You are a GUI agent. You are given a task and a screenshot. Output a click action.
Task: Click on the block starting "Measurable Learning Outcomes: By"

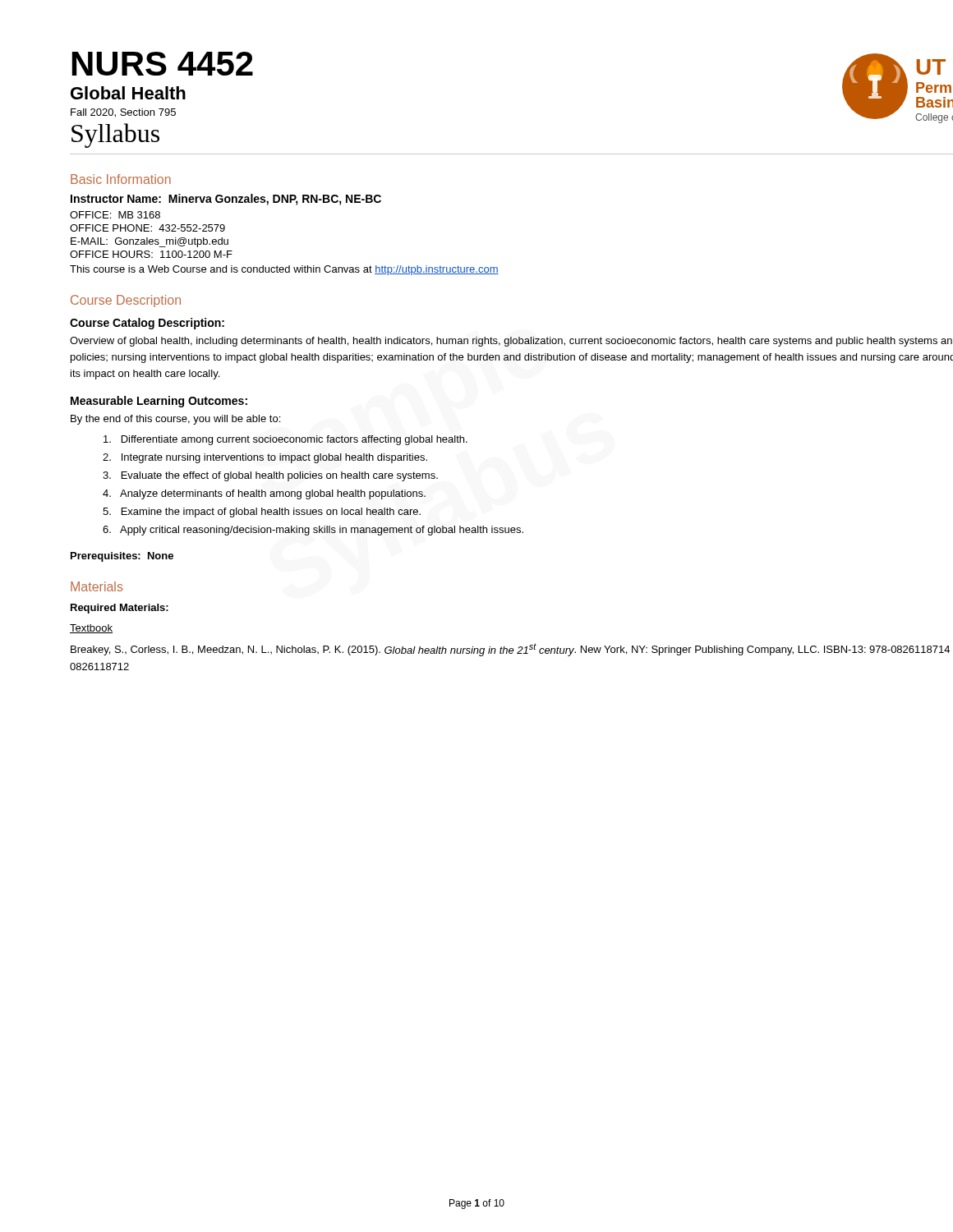[159, 402]
